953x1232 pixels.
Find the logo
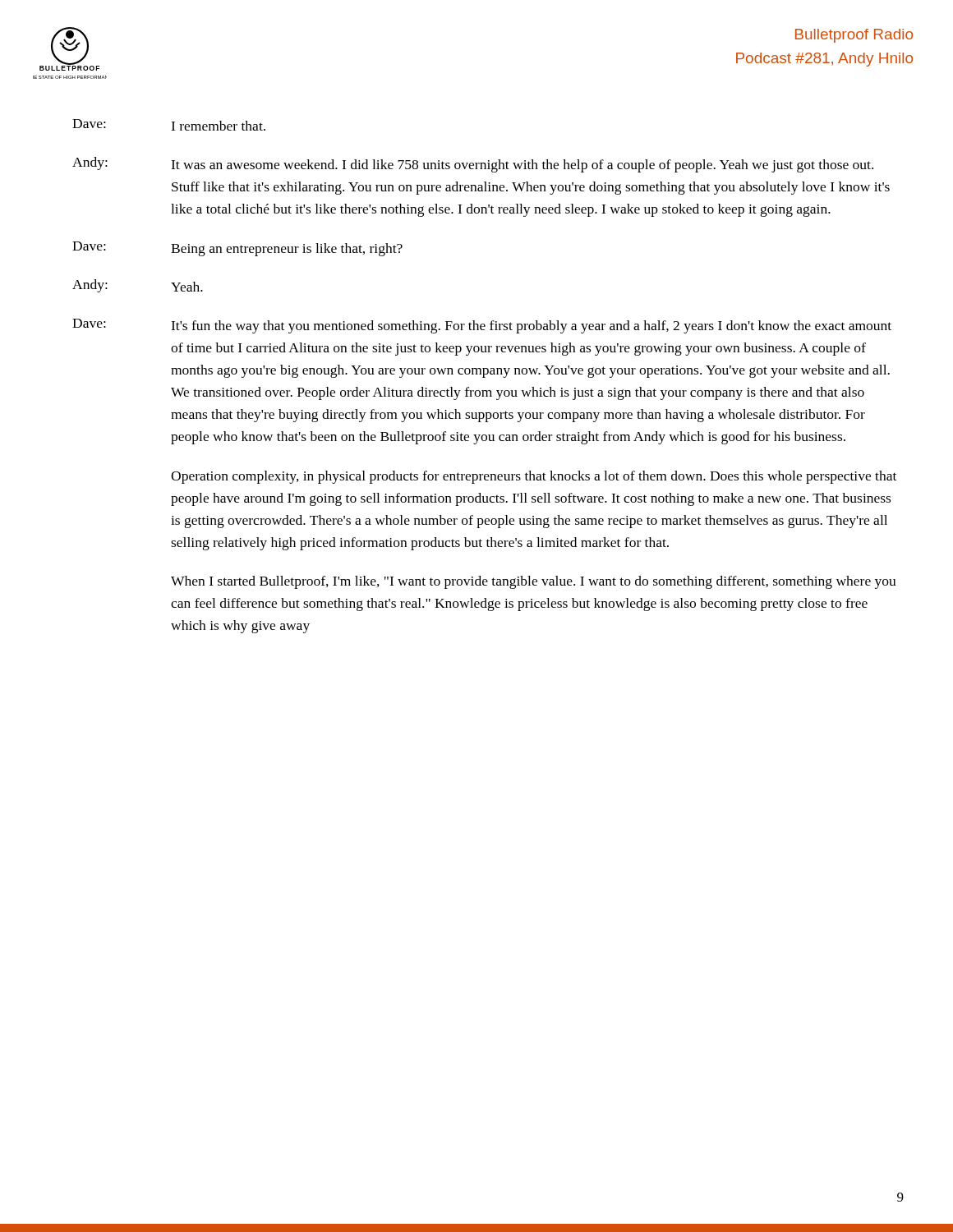70,58
